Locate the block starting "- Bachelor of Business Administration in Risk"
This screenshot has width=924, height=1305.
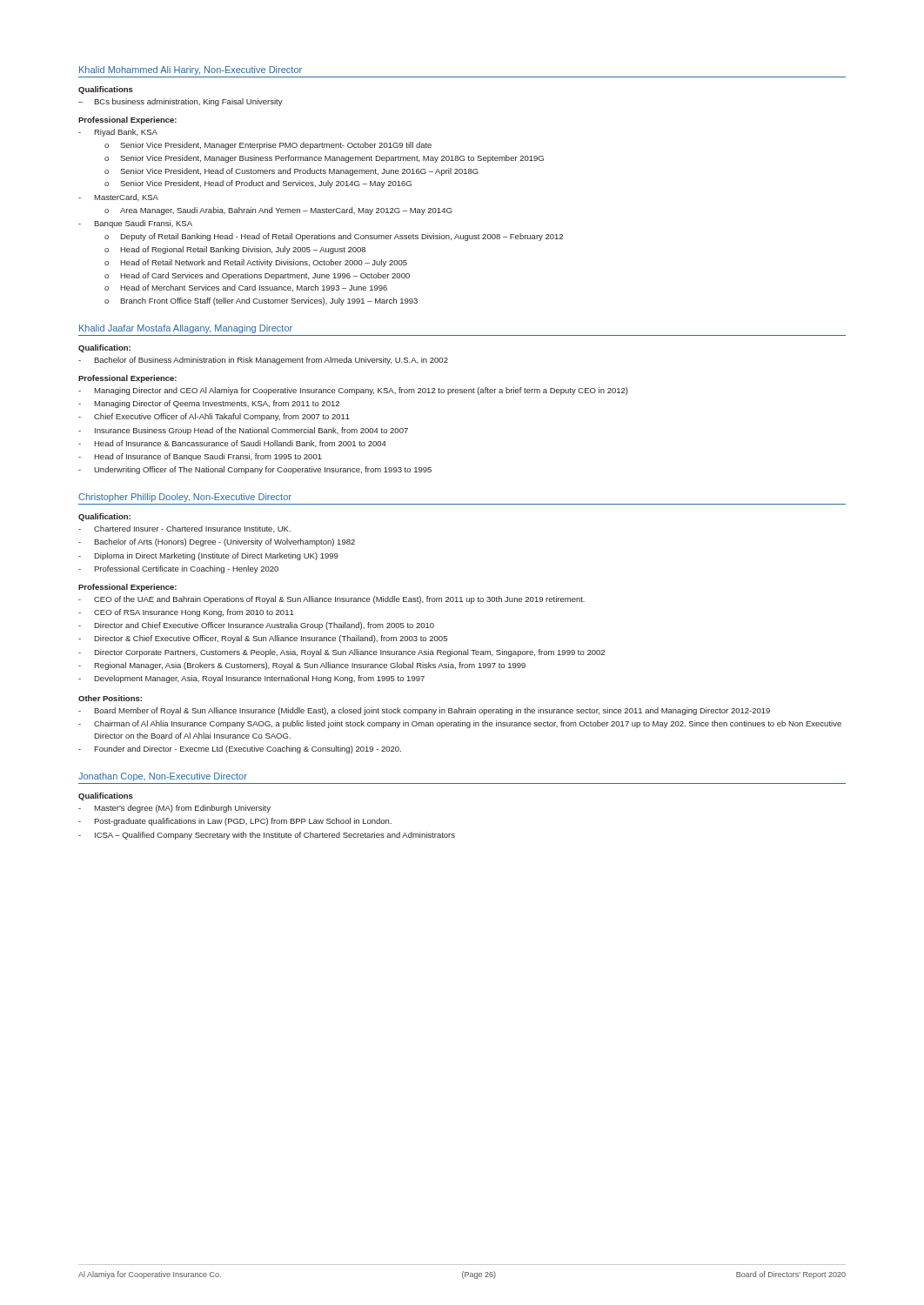coord(263,360)
